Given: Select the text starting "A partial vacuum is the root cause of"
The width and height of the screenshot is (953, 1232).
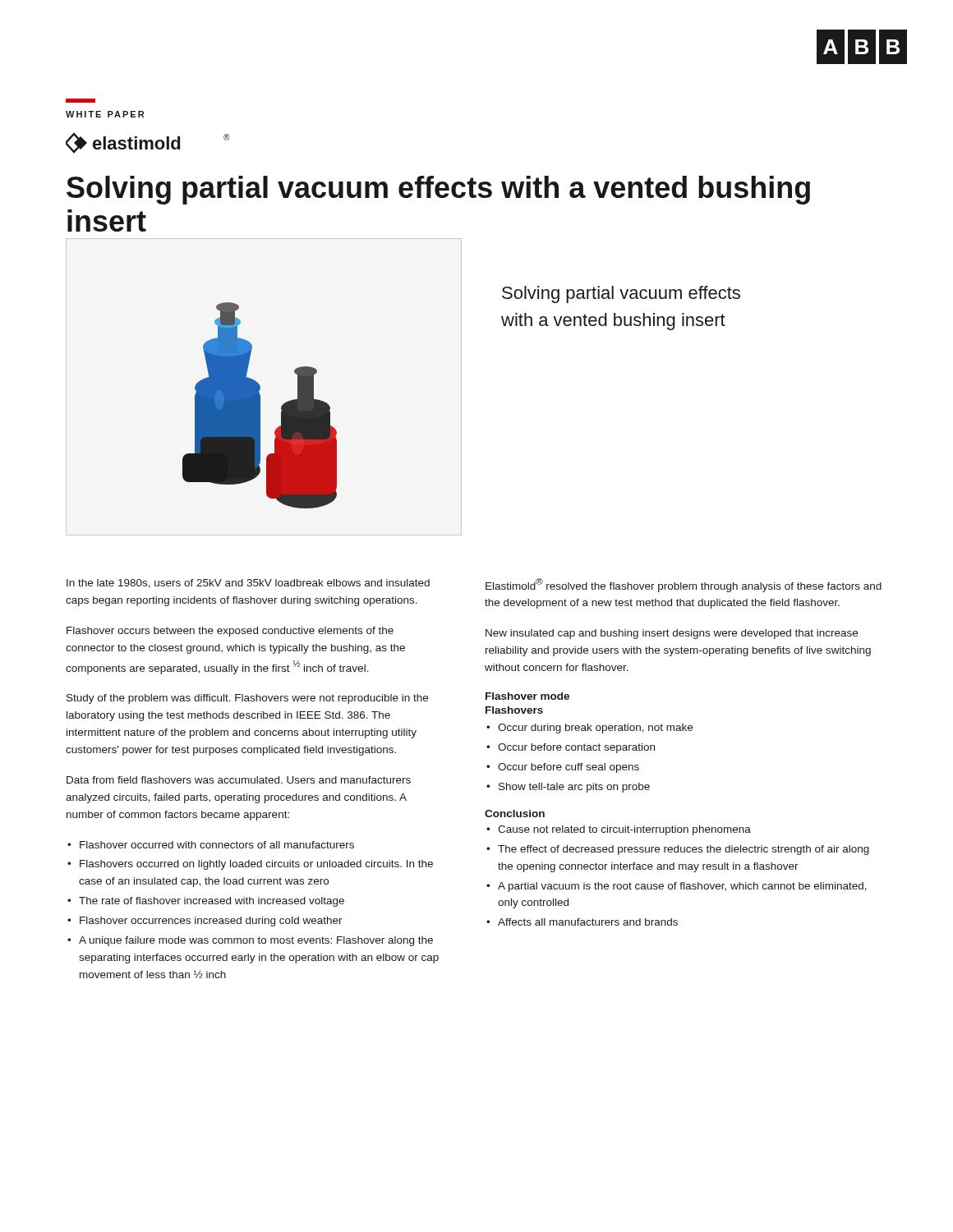Looking at the screenshot, I should point(682,894).
